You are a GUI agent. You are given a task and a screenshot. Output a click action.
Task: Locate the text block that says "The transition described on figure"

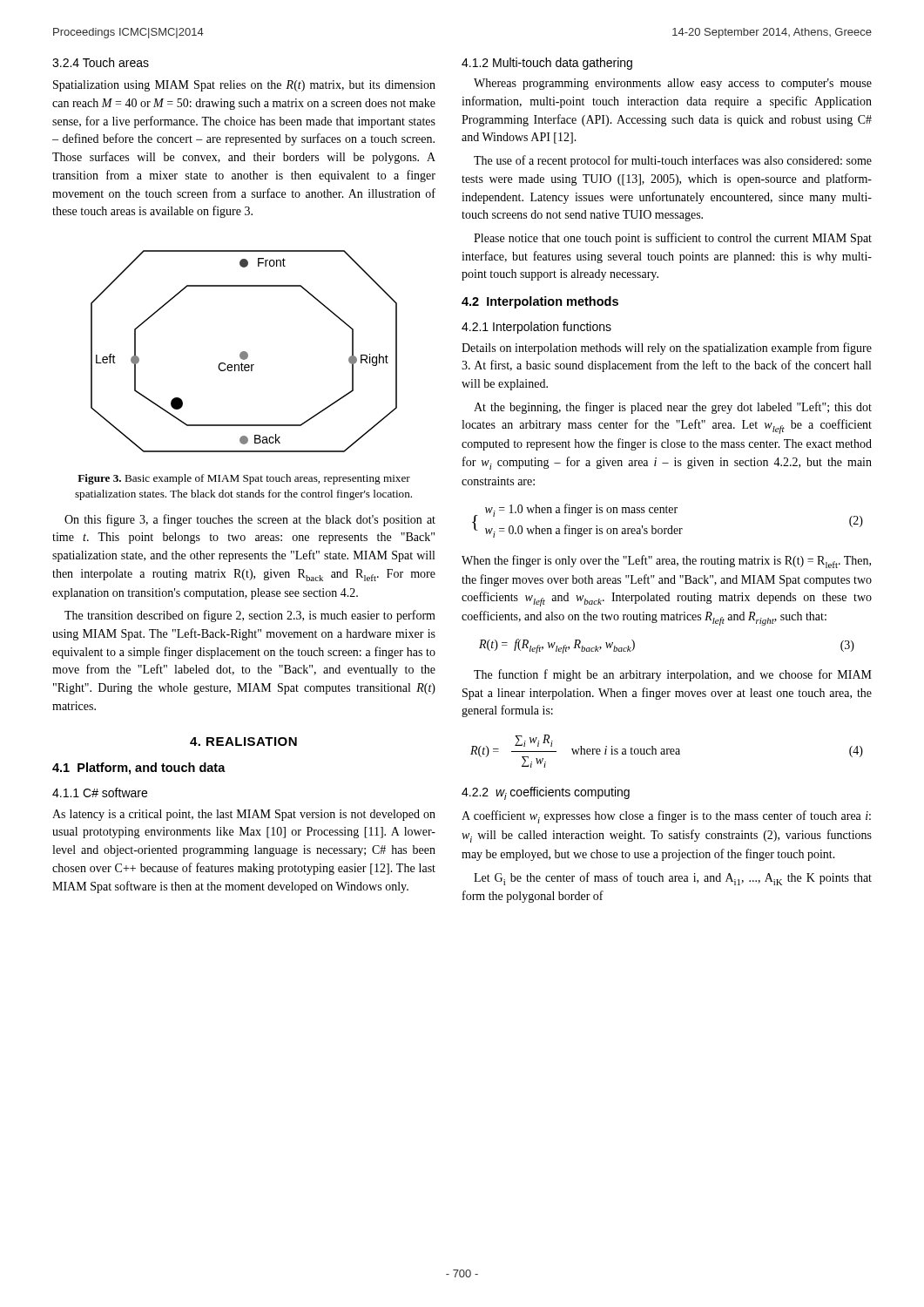pyautogui.click(x=244, y=662)
